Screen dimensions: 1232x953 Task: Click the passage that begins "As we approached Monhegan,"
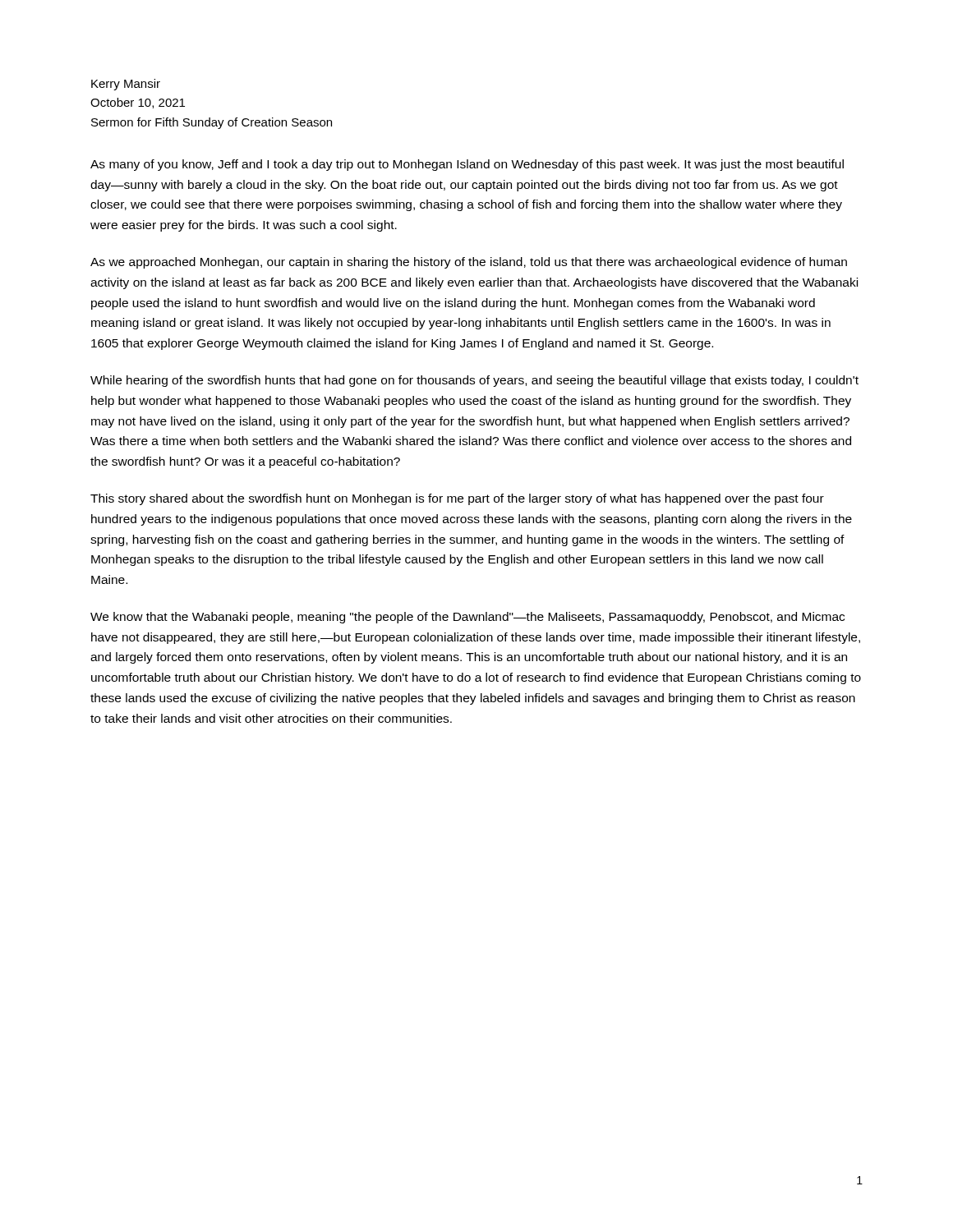coord(474,302)
